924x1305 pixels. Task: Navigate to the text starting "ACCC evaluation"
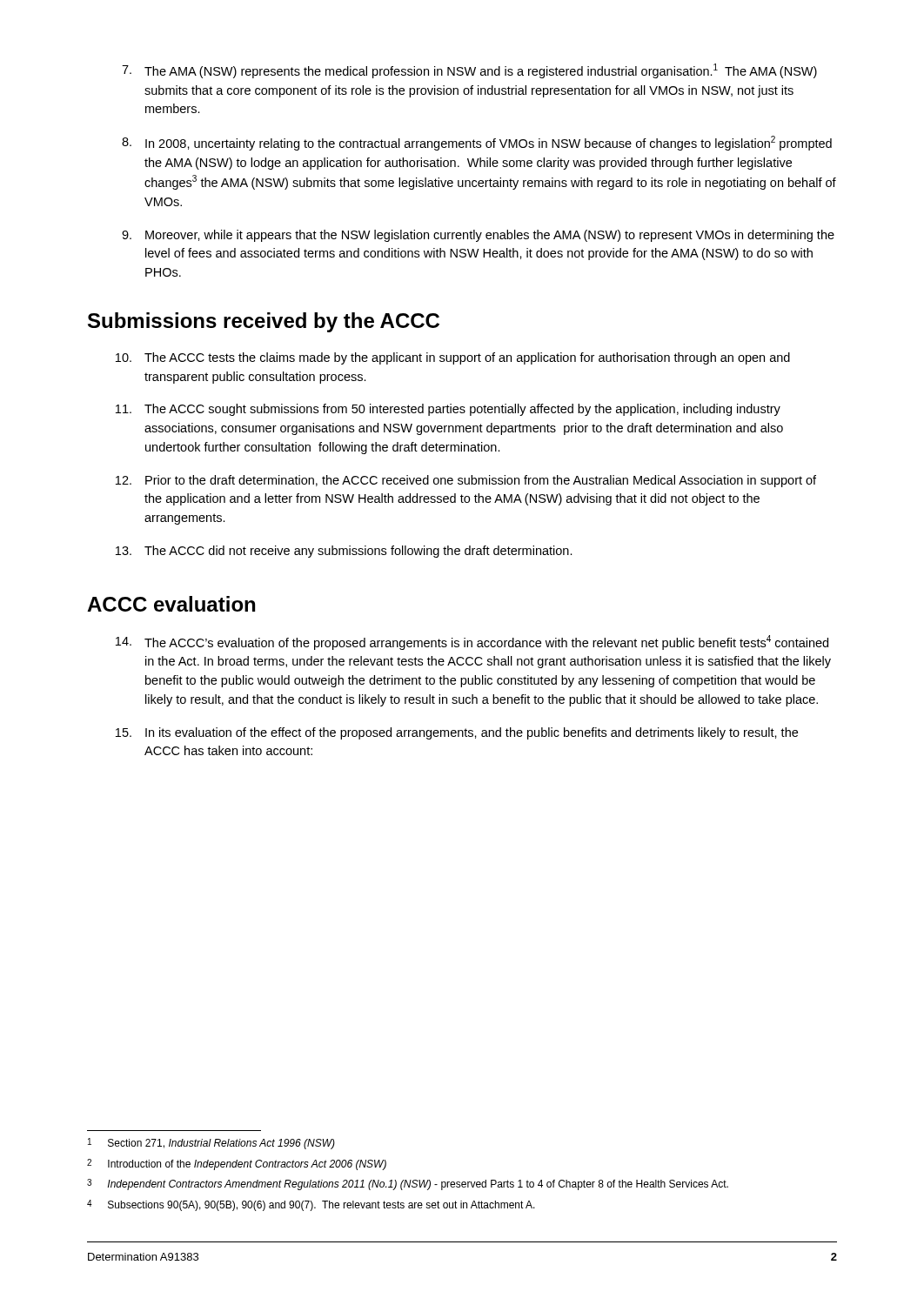click(x=172, y=604)
